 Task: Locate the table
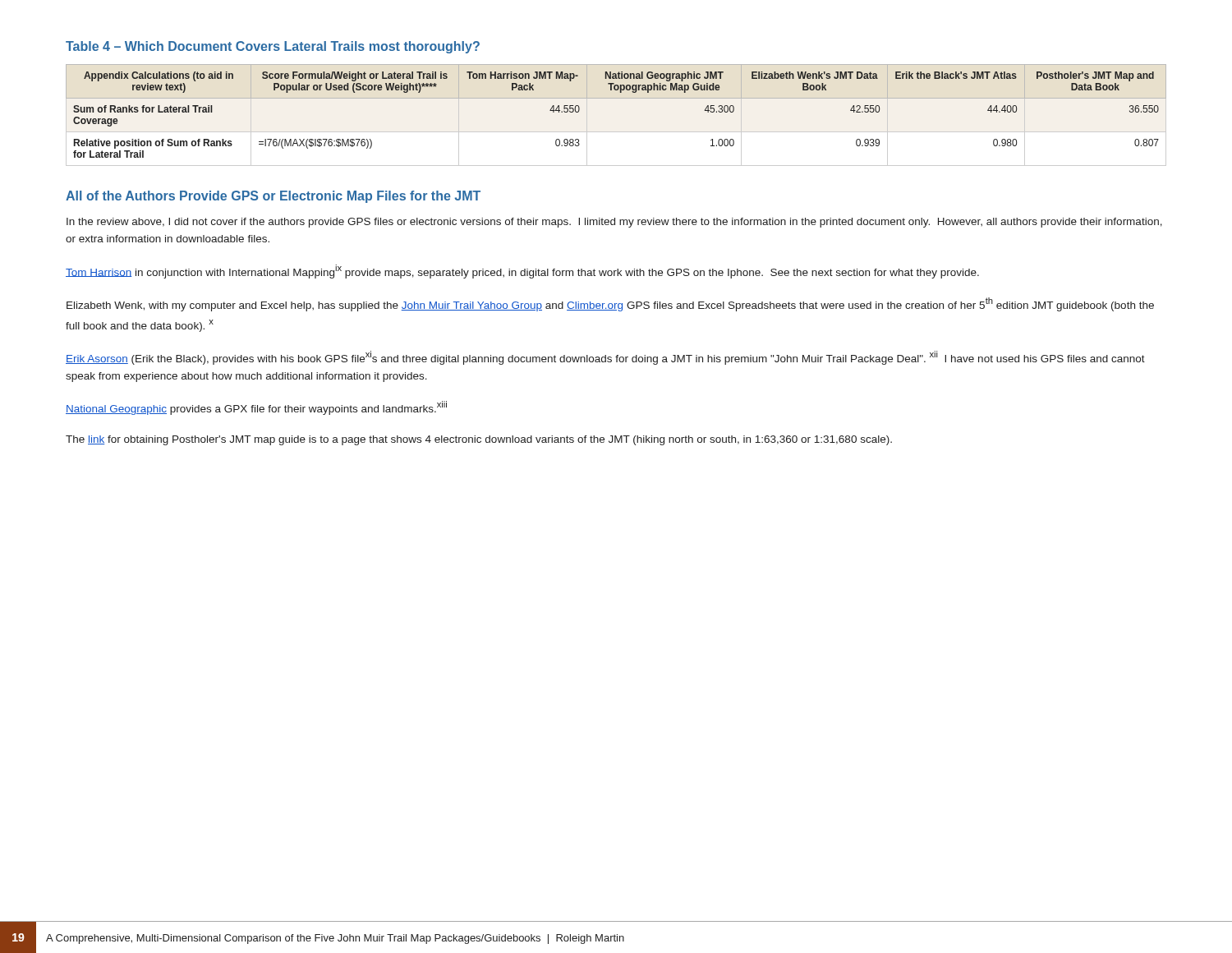click(616, 115)
